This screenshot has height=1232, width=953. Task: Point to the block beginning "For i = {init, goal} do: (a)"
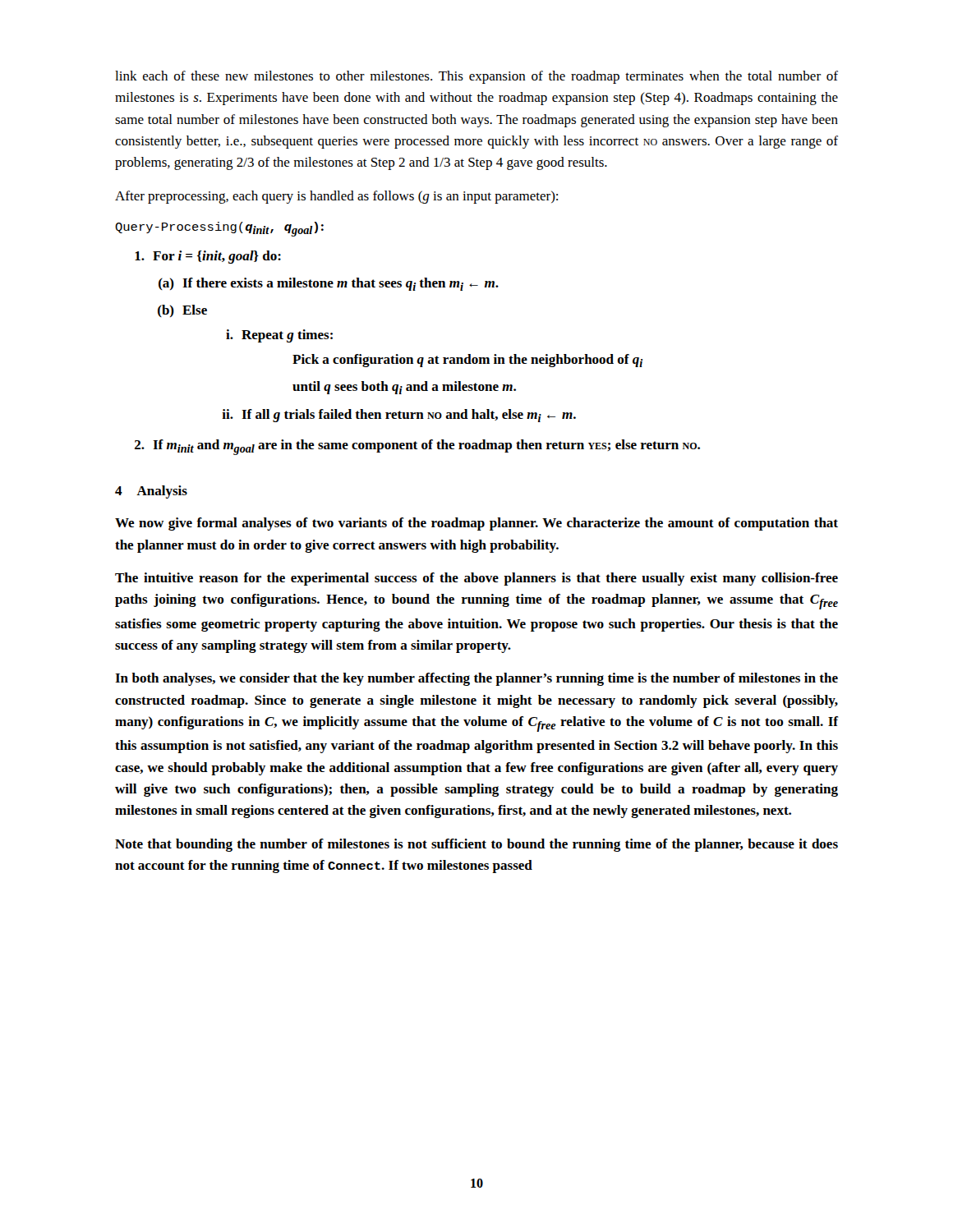(208, 257)
